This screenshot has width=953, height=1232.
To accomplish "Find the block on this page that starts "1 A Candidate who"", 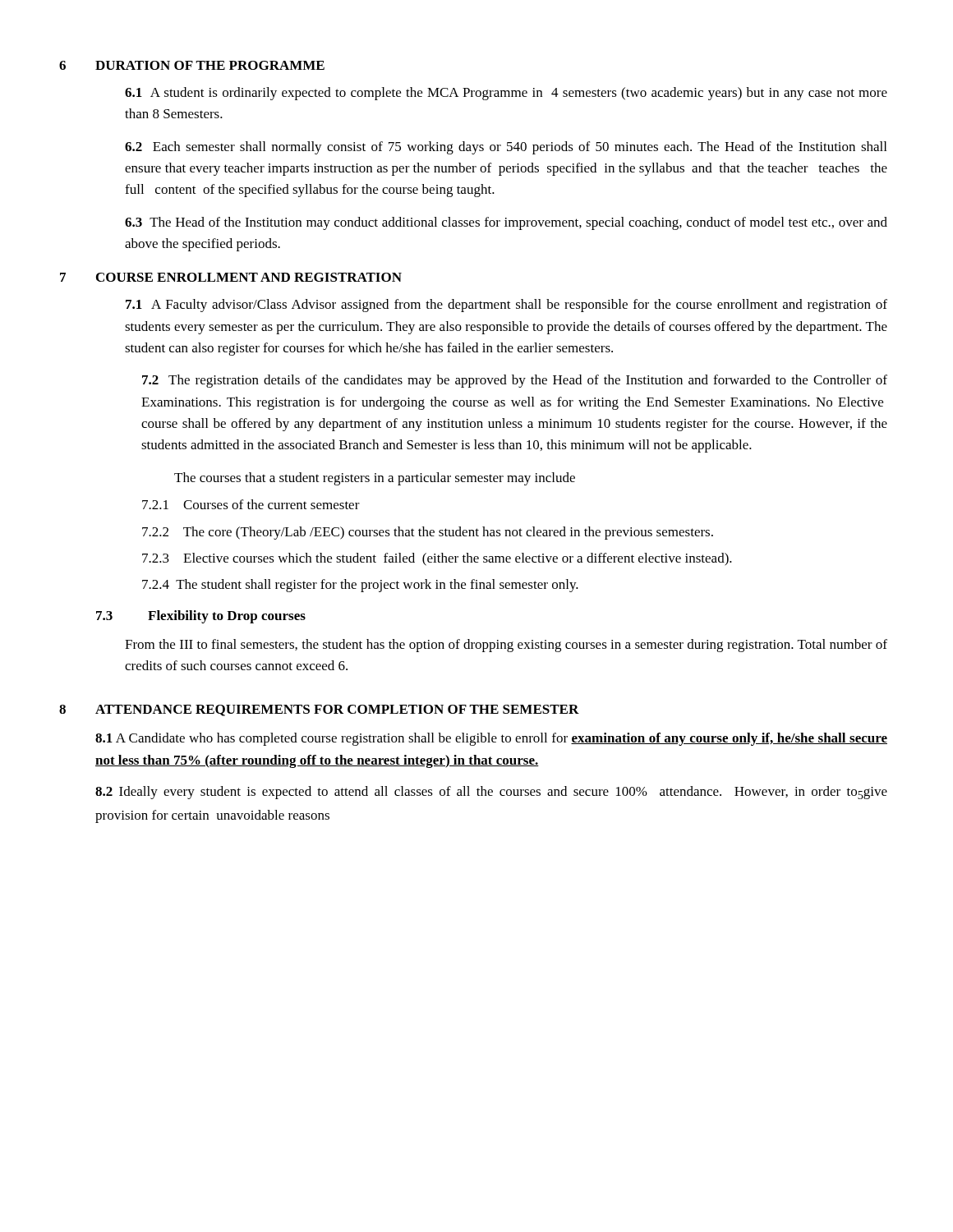I will [491, 749].
